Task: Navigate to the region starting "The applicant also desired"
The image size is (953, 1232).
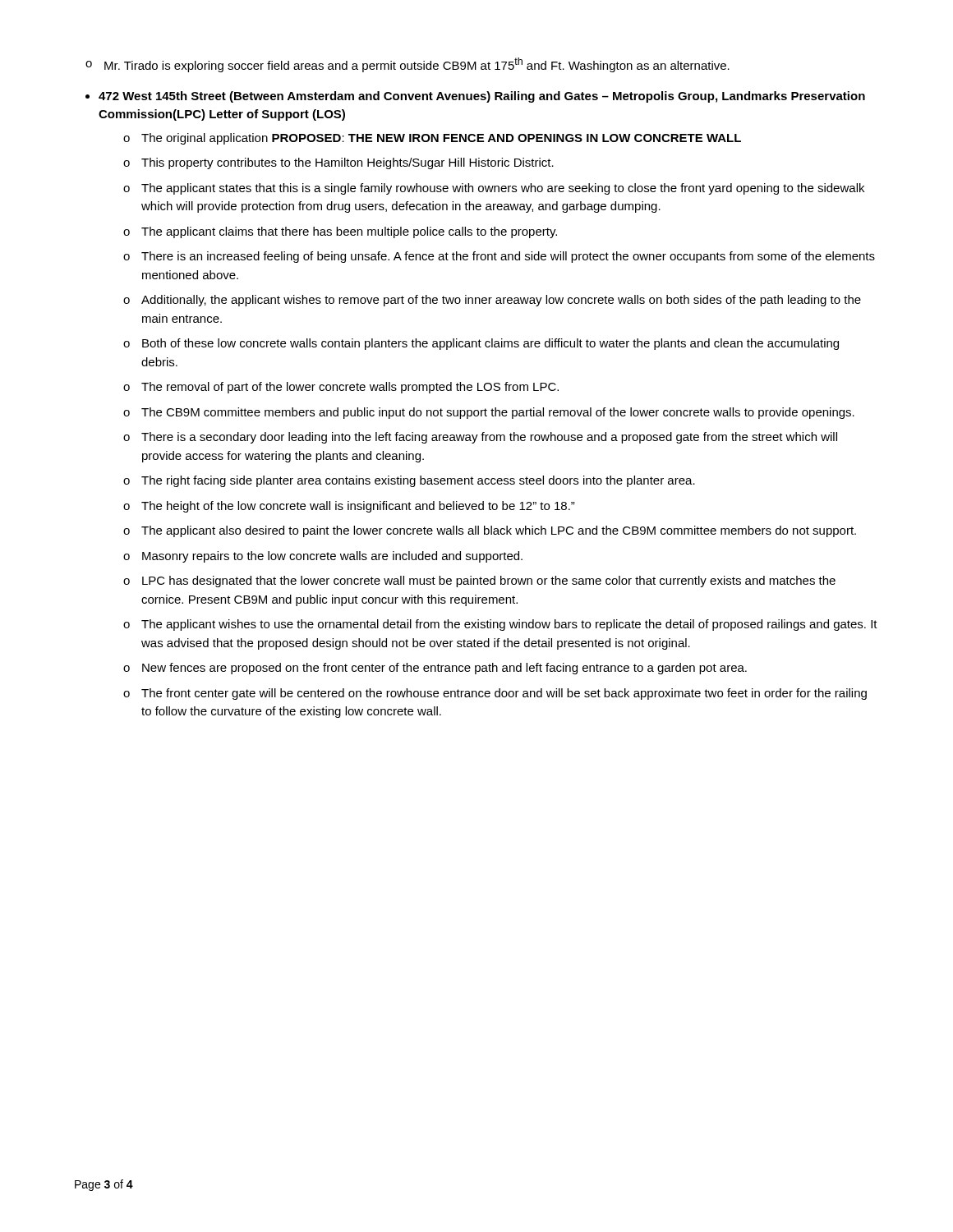Action: click(x=499, y=530)
